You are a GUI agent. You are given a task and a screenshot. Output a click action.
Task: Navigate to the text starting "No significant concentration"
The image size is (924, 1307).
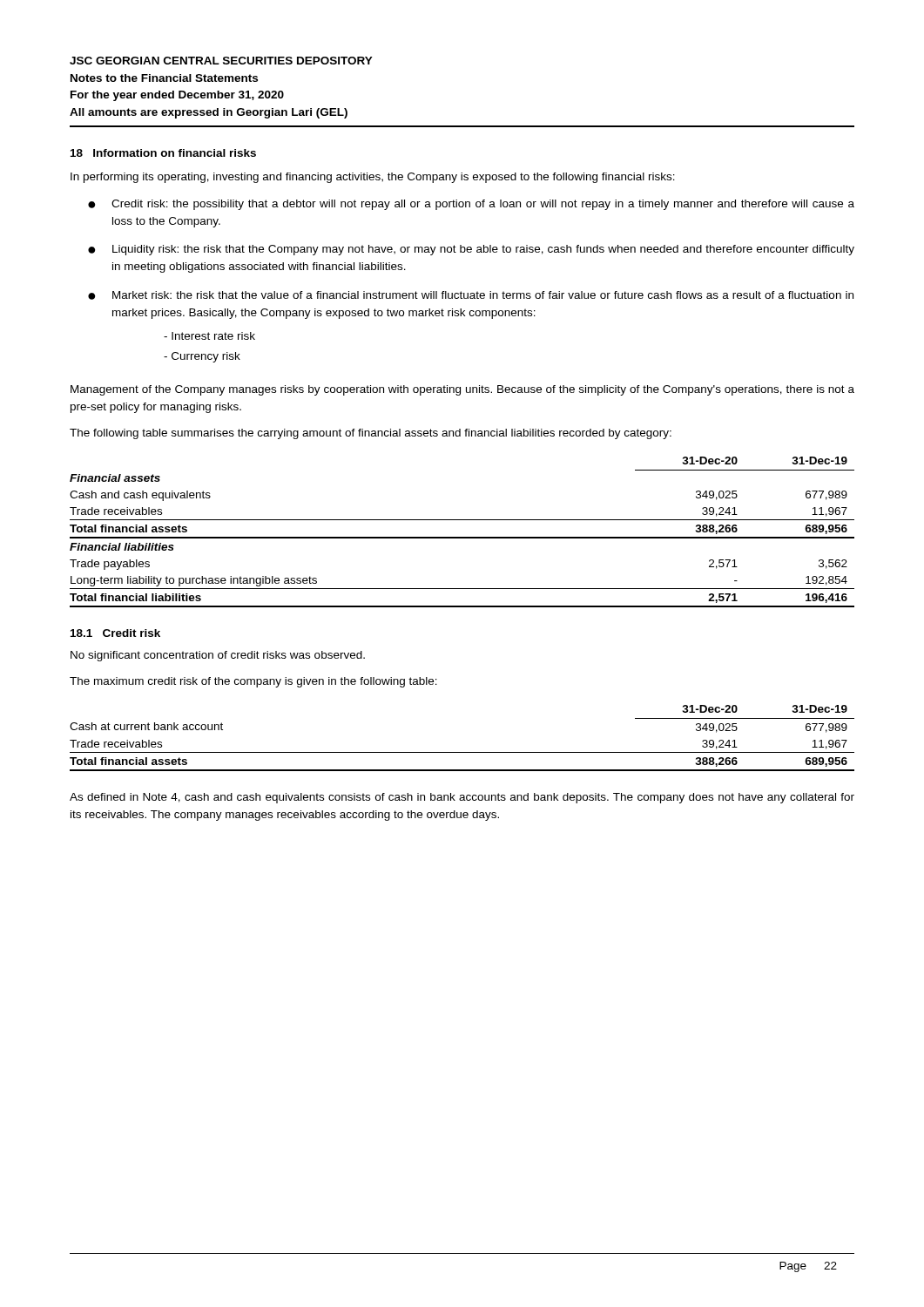click(218, 655)
